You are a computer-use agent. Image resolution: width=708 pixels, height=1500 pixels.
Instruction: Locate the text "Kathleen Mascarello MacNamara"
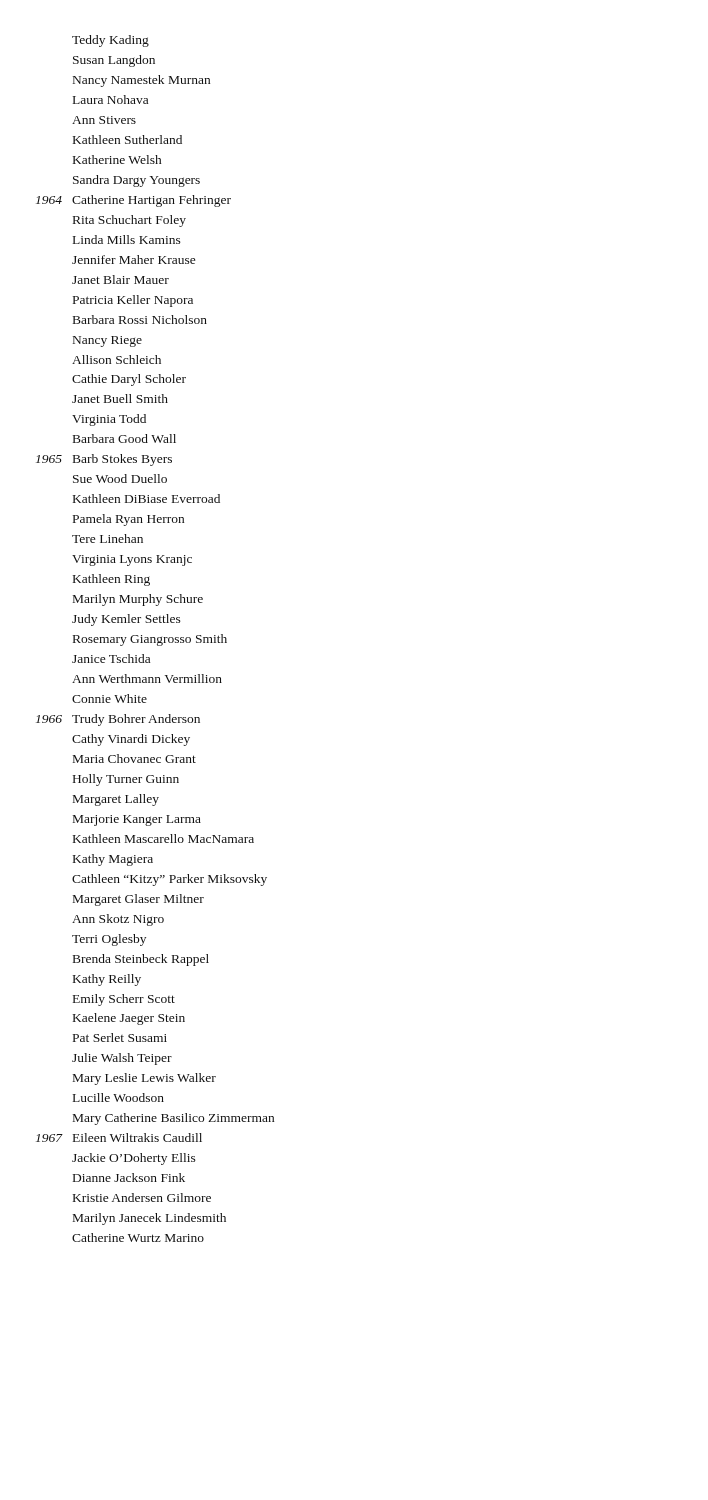(164, 838)
